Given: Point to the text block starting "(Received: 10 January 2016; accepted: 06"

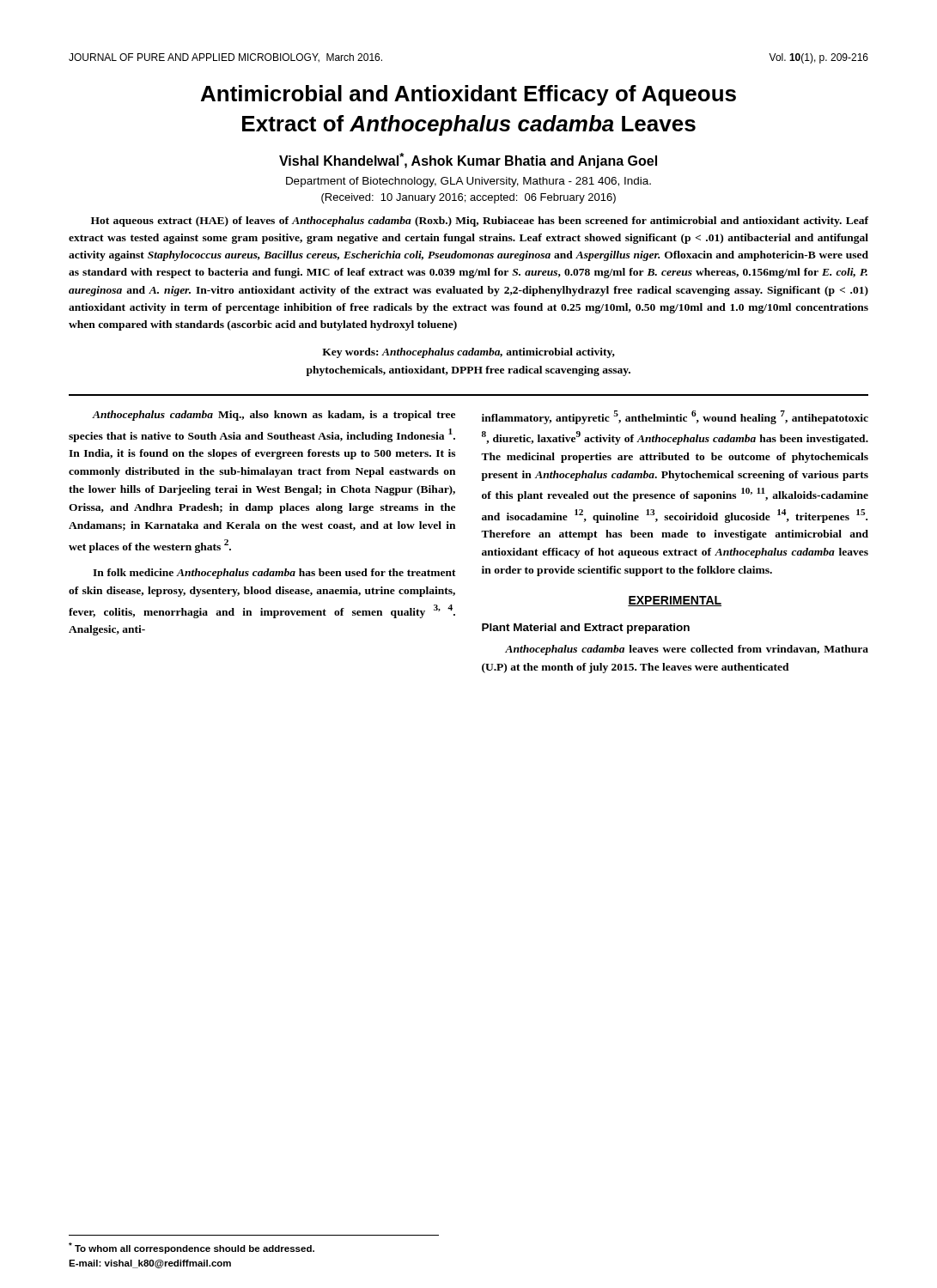Looking at the screenshot, I should pyautogui.click(x=468, y=197).
